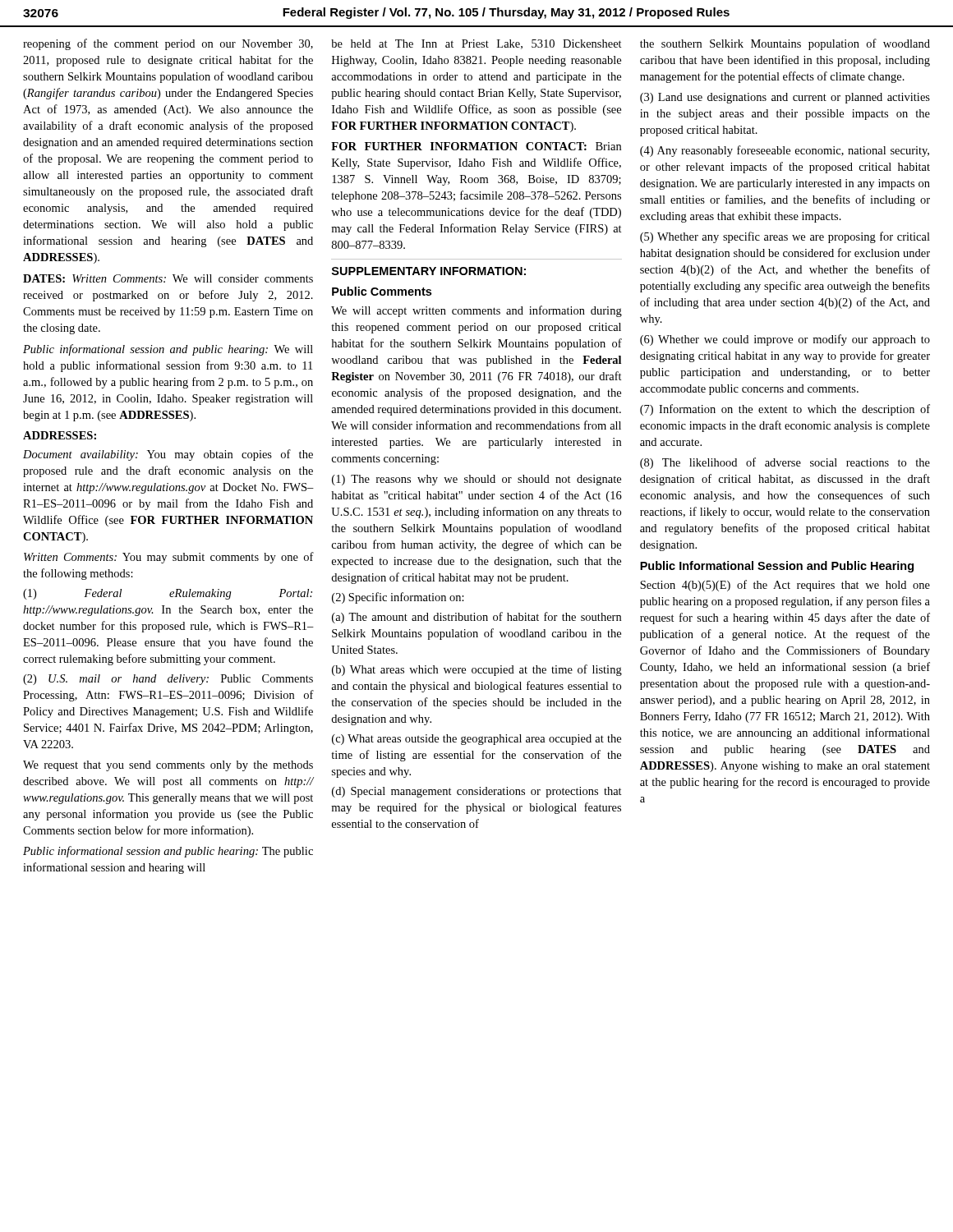Click on the text block that reads "ADDRESSES: Document availability: You may obtain copies of"
The image size is (953, 1232).
click(x=168, y=486)
